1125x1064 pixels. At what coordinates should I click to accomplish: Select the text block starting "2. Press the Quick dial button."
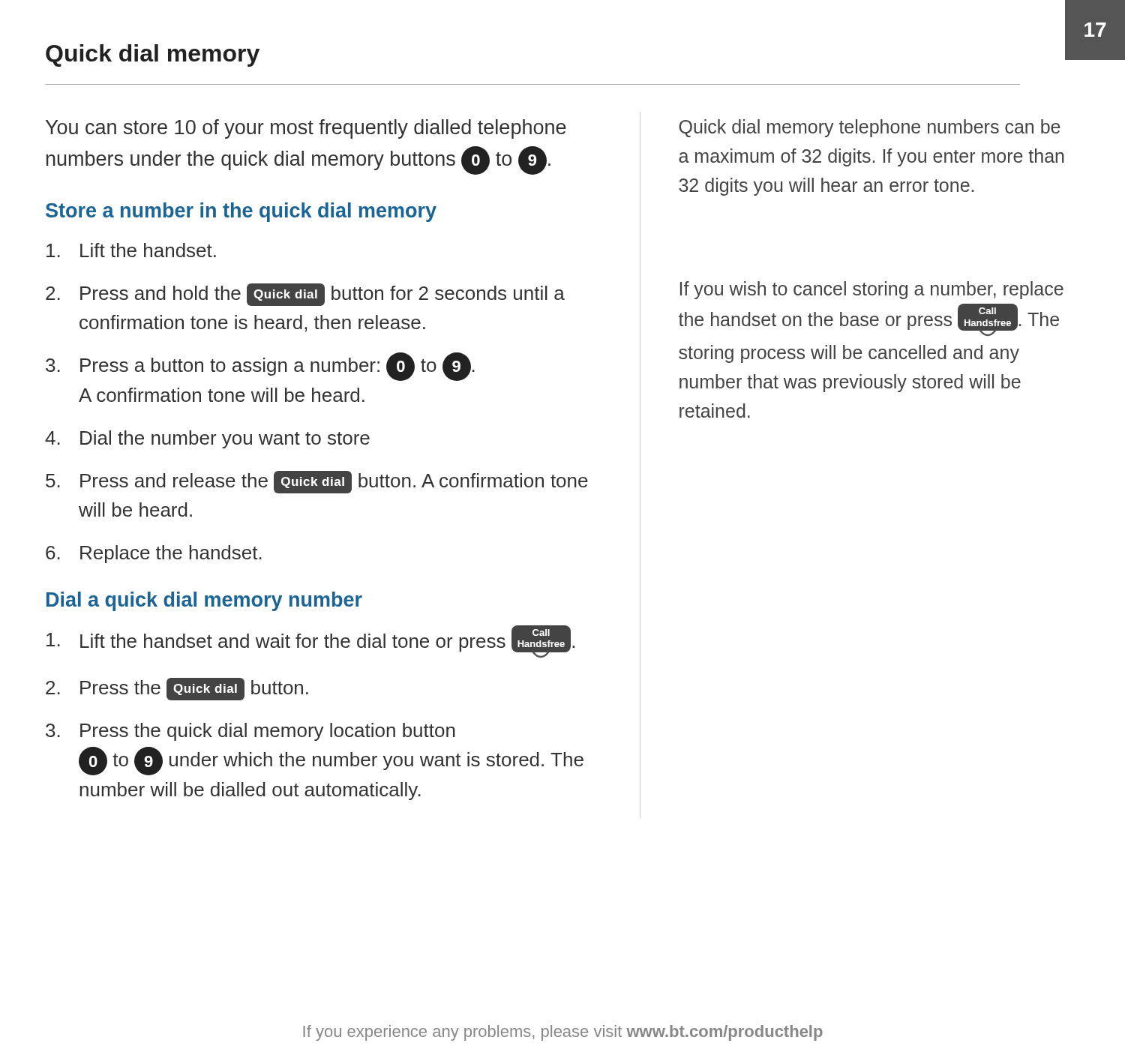click(177, 689)
